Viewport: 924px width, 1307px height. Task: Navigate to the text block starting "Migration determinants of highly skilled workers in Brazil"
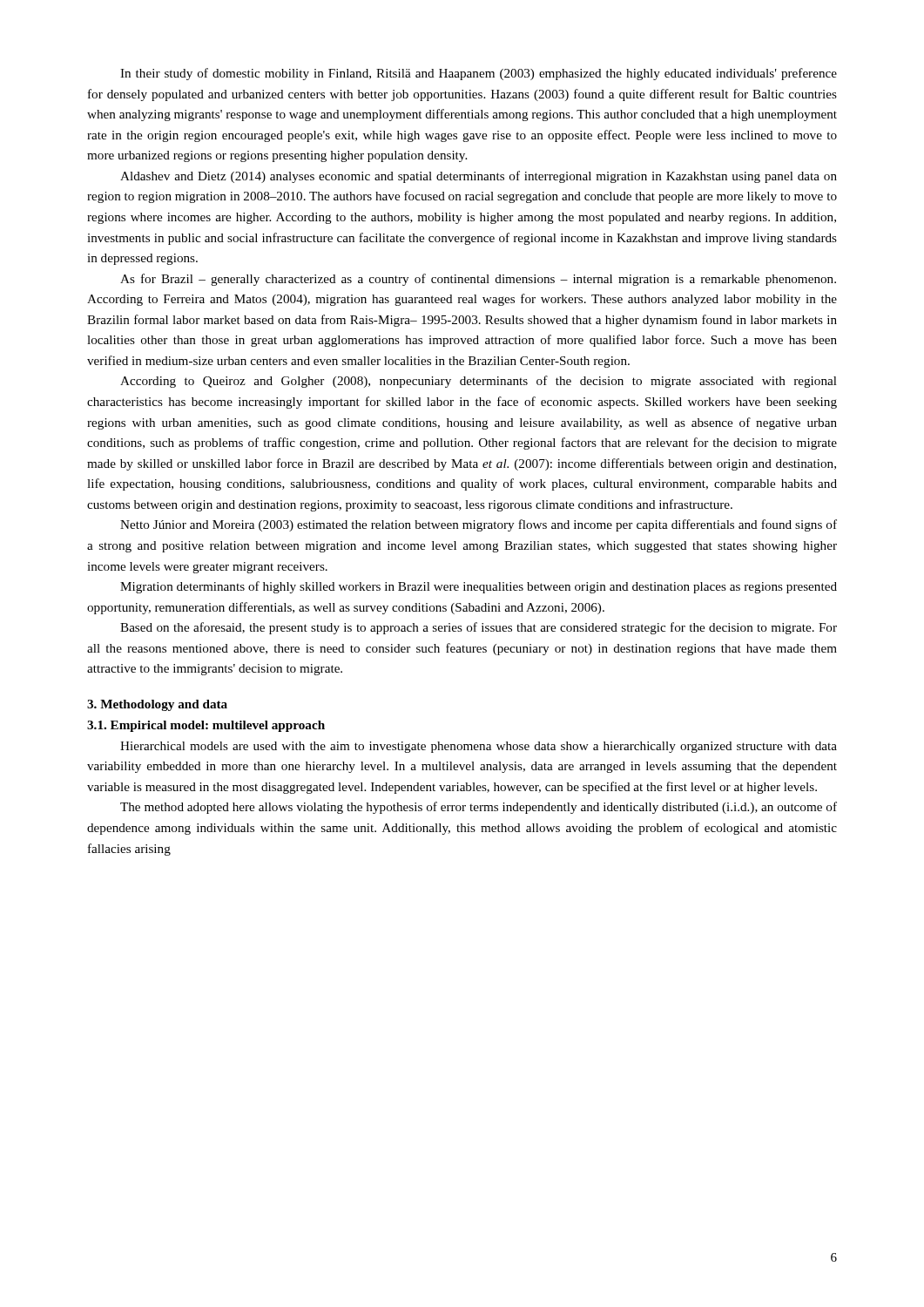tap(462, 597)
